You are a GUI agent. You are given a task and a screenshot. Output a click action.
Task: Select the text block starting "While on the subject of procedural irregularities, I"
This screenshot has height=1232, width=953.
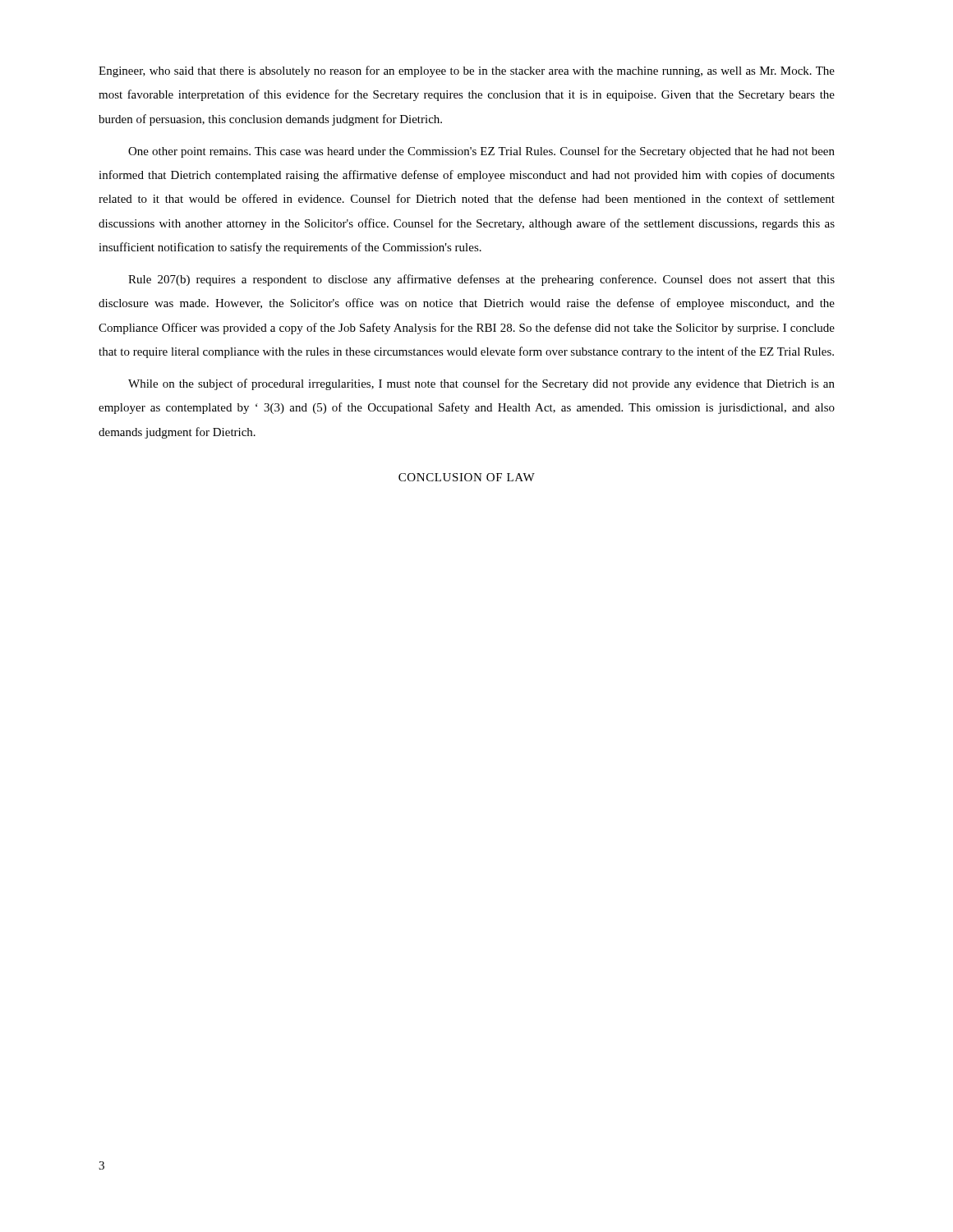click(467, 408)
